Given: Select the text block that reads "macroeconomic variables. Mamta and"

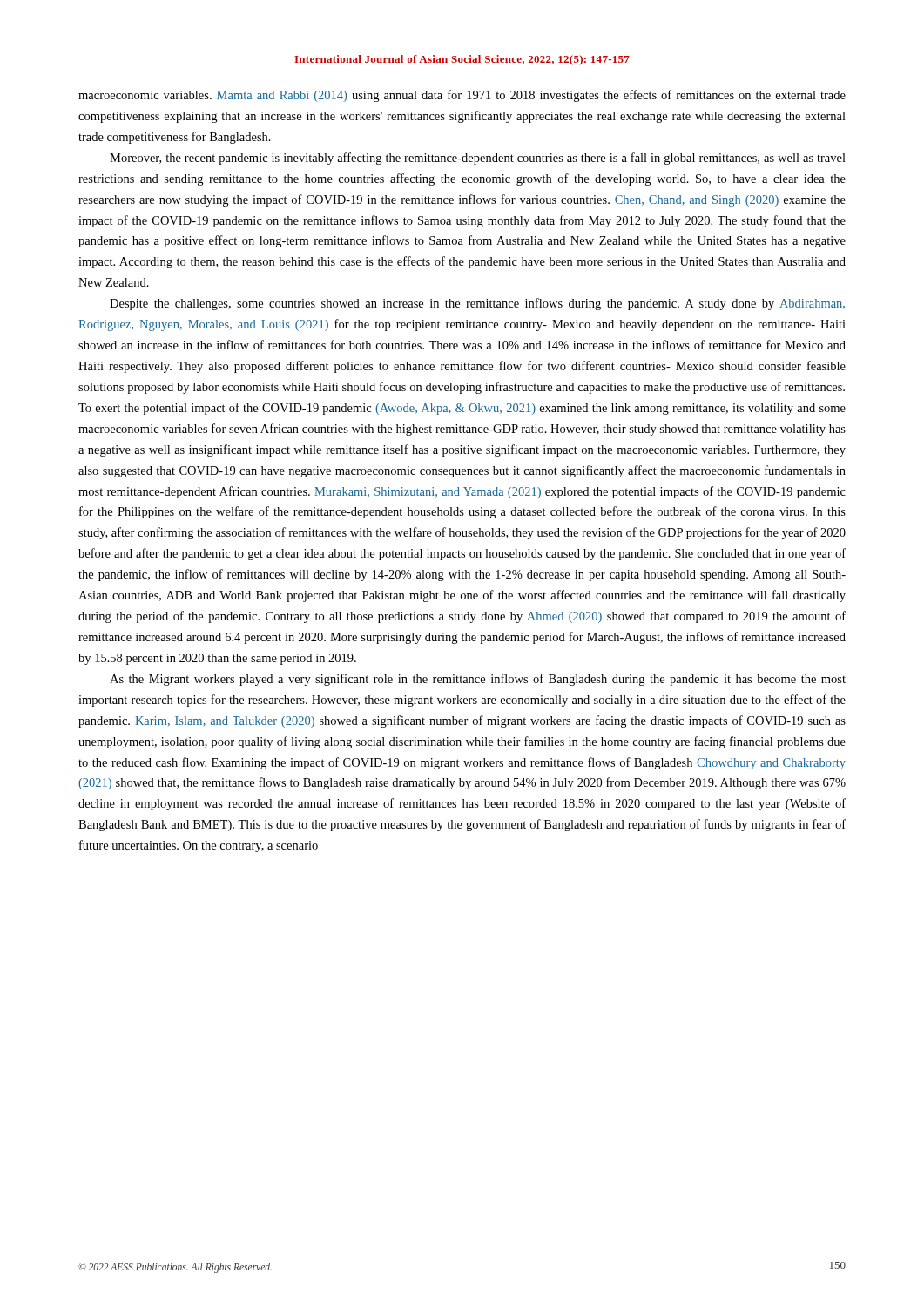Looking at the screenshot, I should (462, 117).
